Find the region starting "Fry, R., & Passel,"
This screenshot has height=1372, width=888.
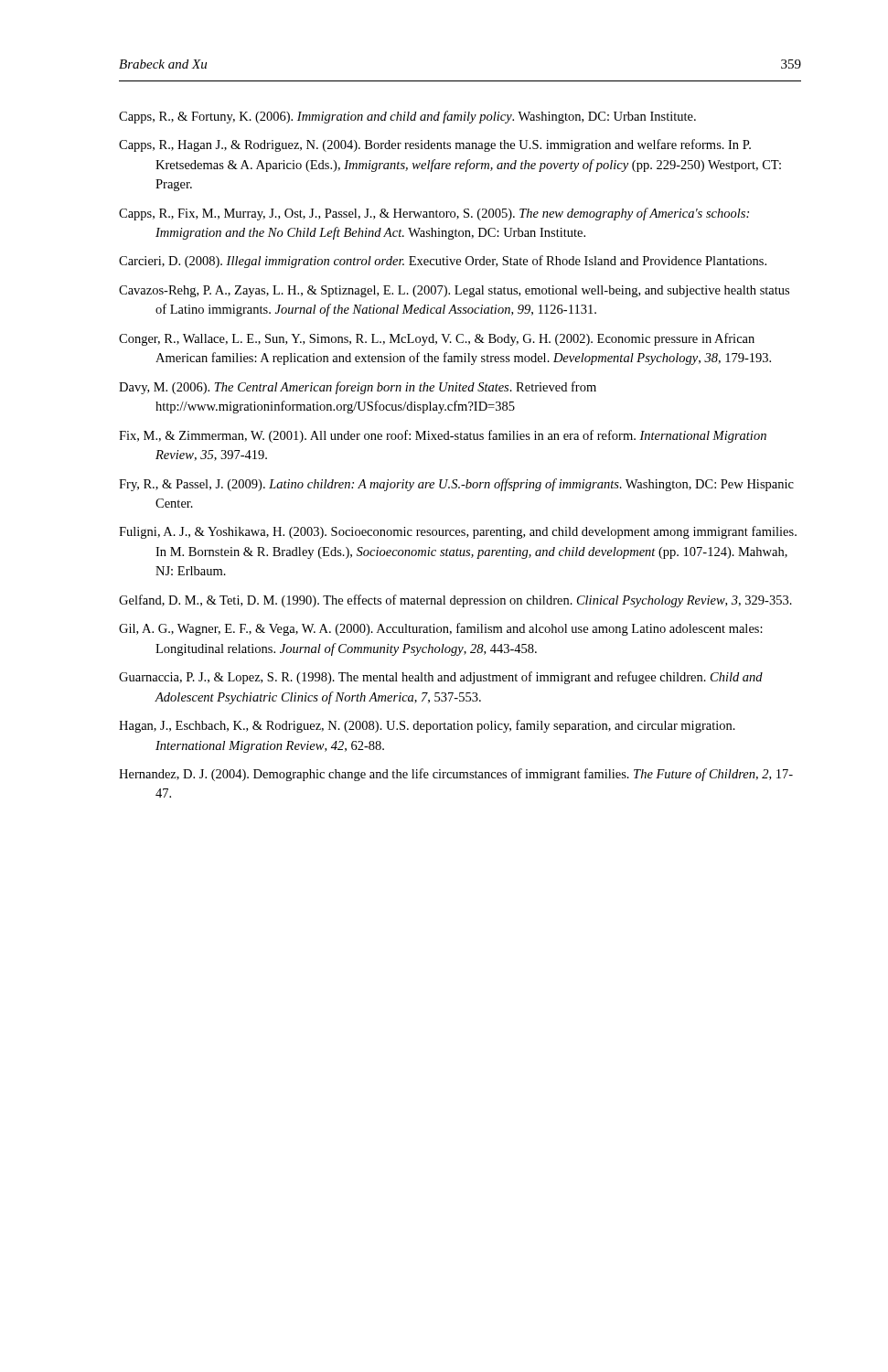(x=456, y=493)
